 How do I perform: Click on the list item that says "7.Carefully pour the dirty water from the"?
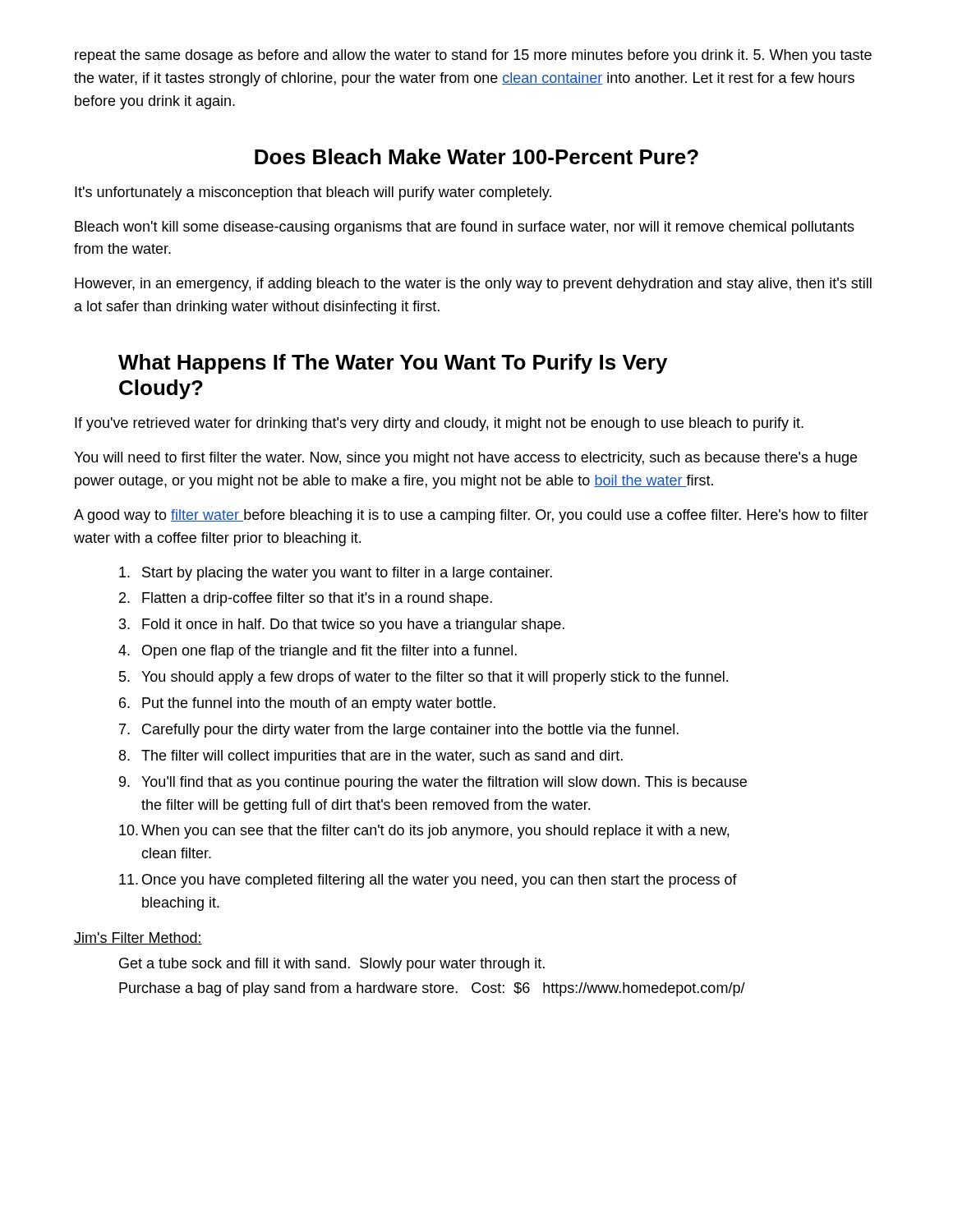[399, 730]
